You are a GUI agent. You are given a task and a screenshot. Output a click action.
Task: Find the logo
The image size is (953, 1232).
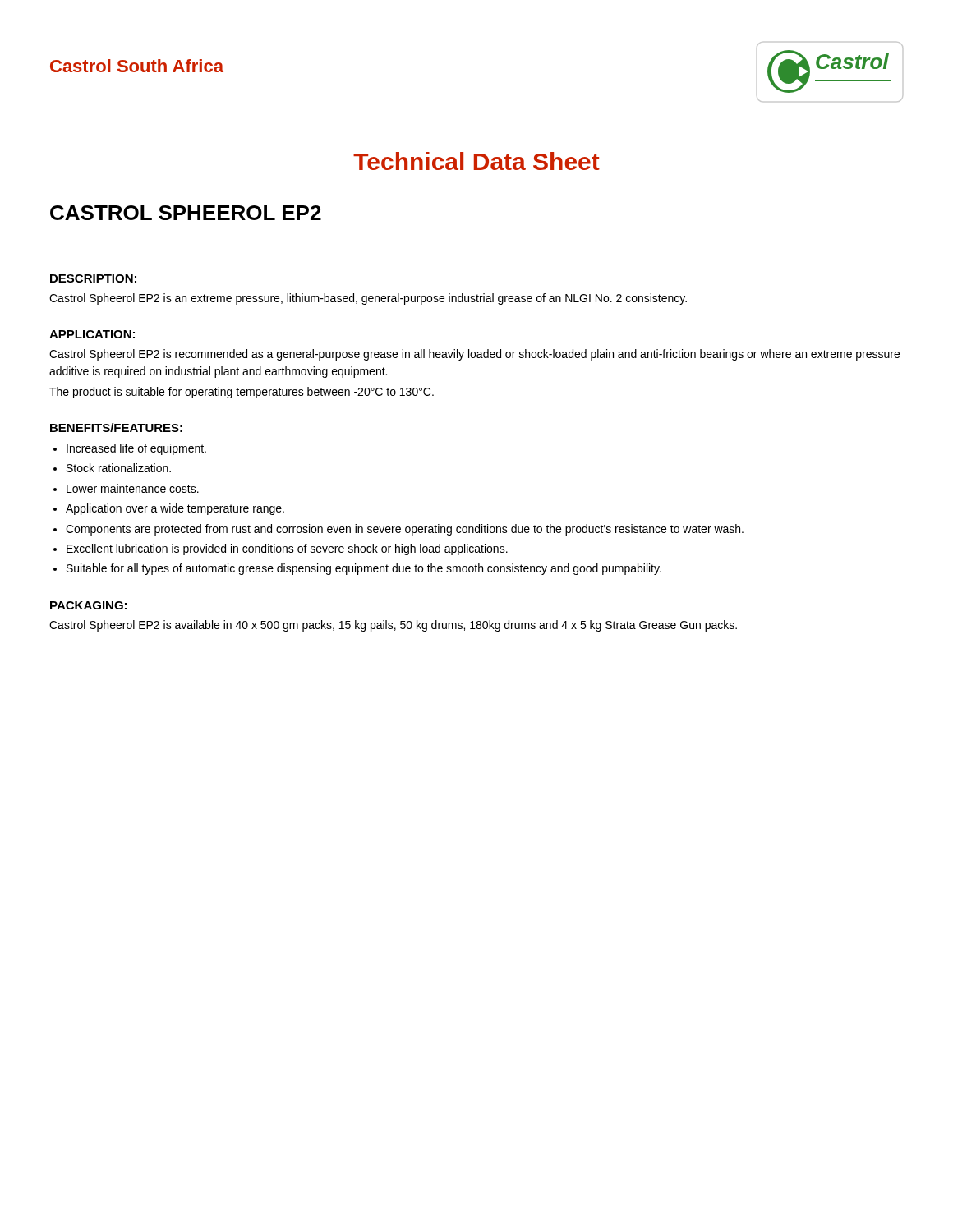pyautogui.click(x=830, y=72)
